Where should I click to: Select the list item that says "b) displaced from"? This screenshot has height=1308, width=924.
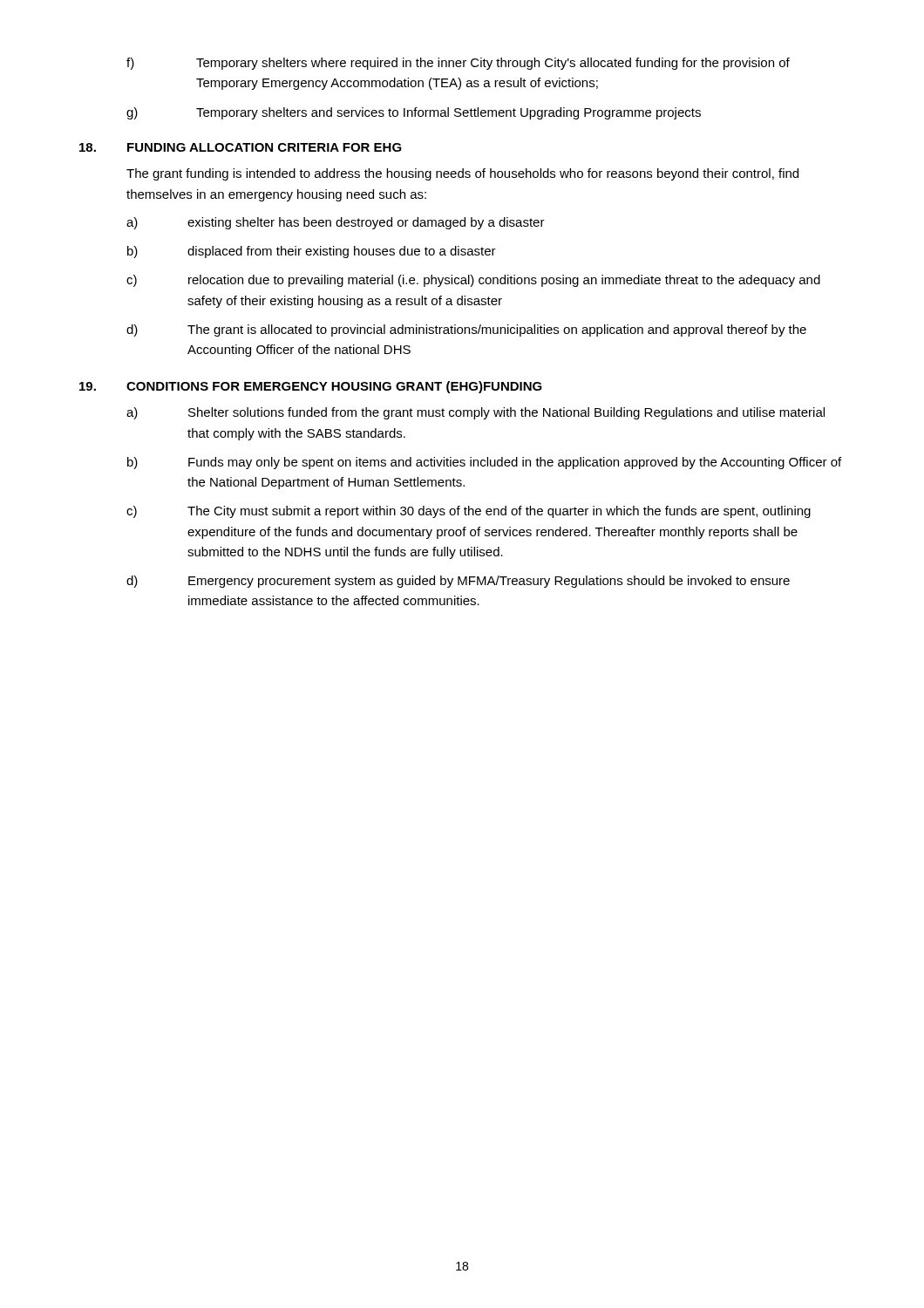[x=486, y=251]
